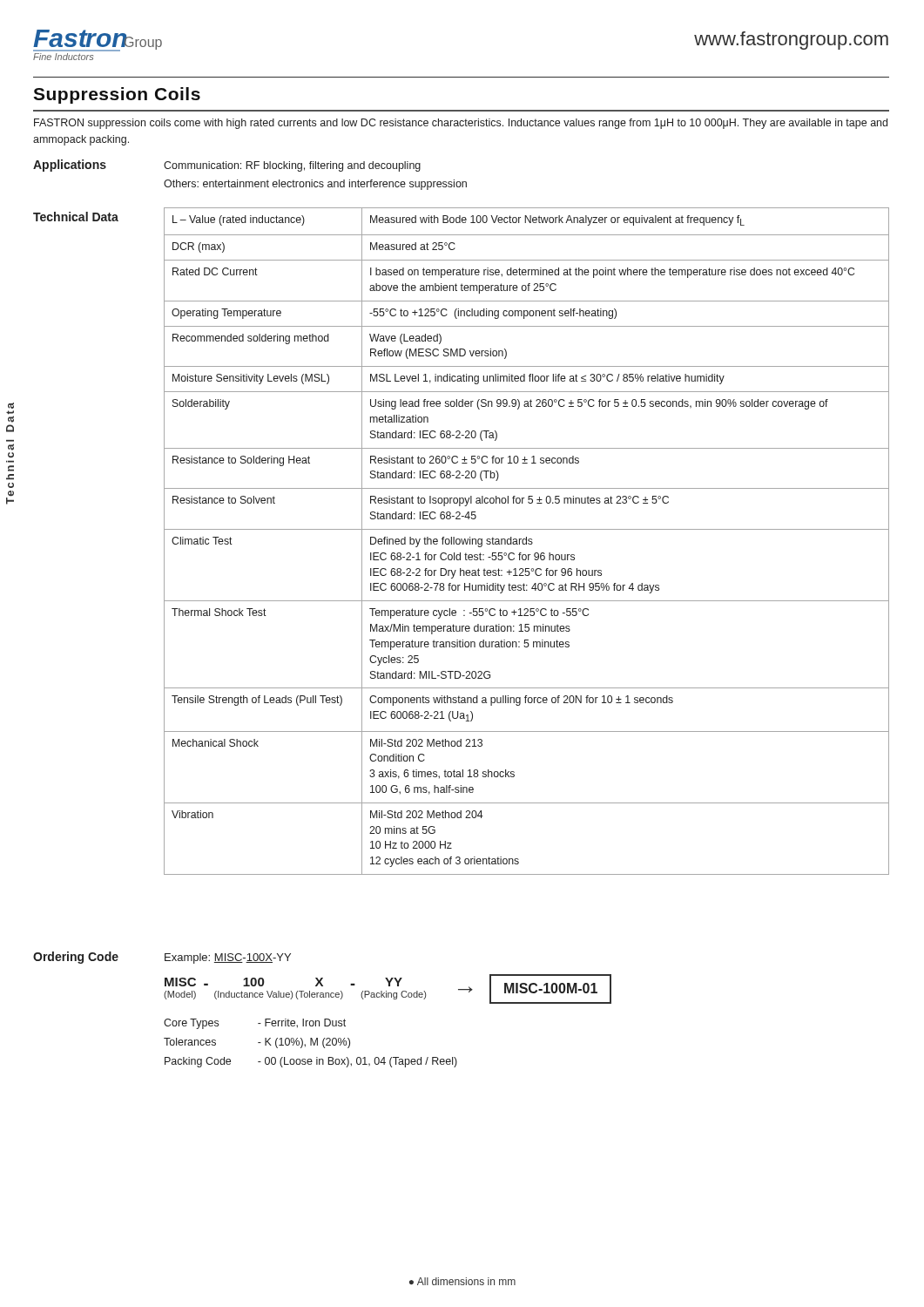Viewport: 924px width, 1307px height.
Task: Find the table that mentions "Resistant to Isopropyl alcohol"
Action: [x=526, y=541]
